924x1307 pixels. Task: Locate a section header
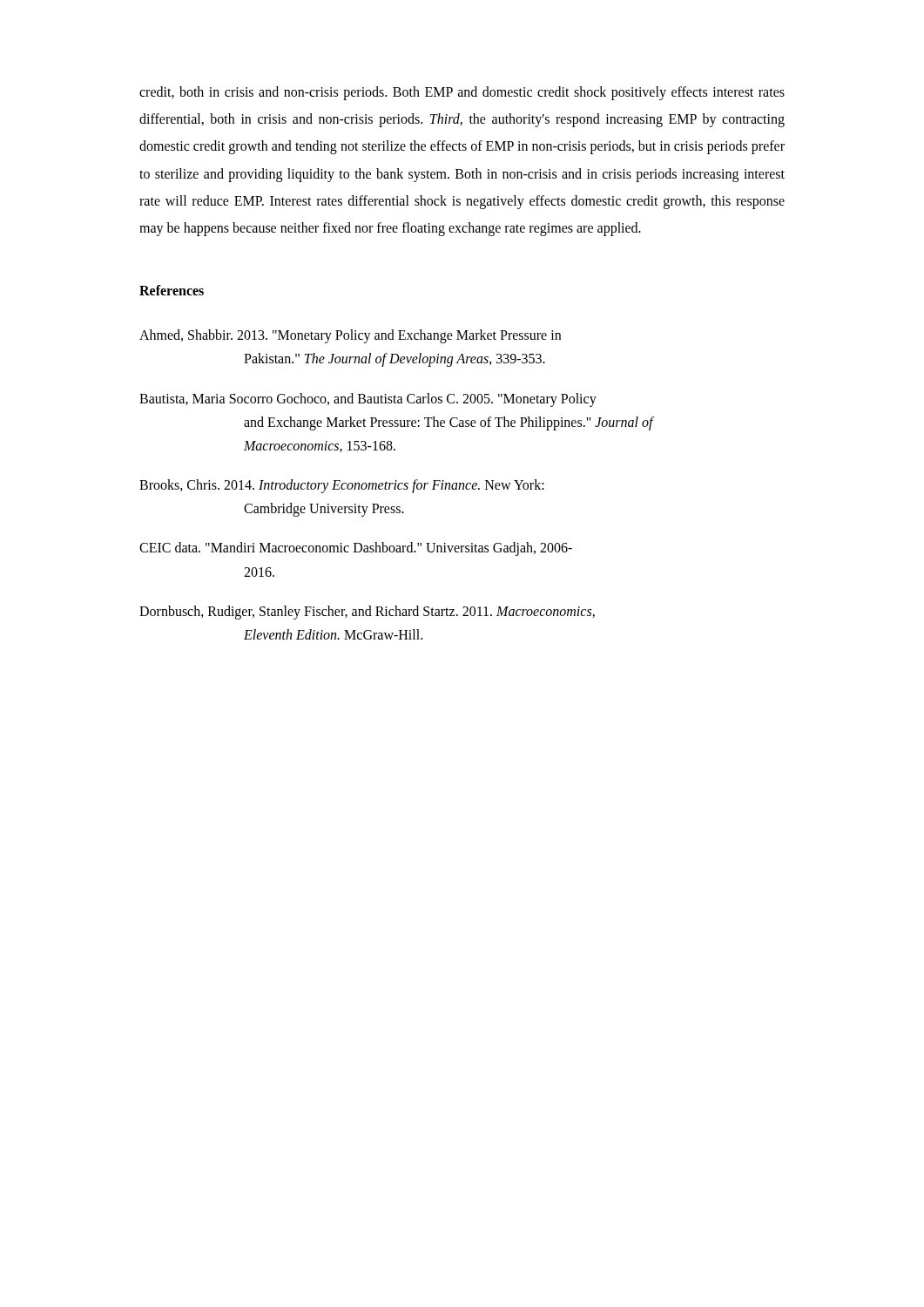[x=172, y=291]
